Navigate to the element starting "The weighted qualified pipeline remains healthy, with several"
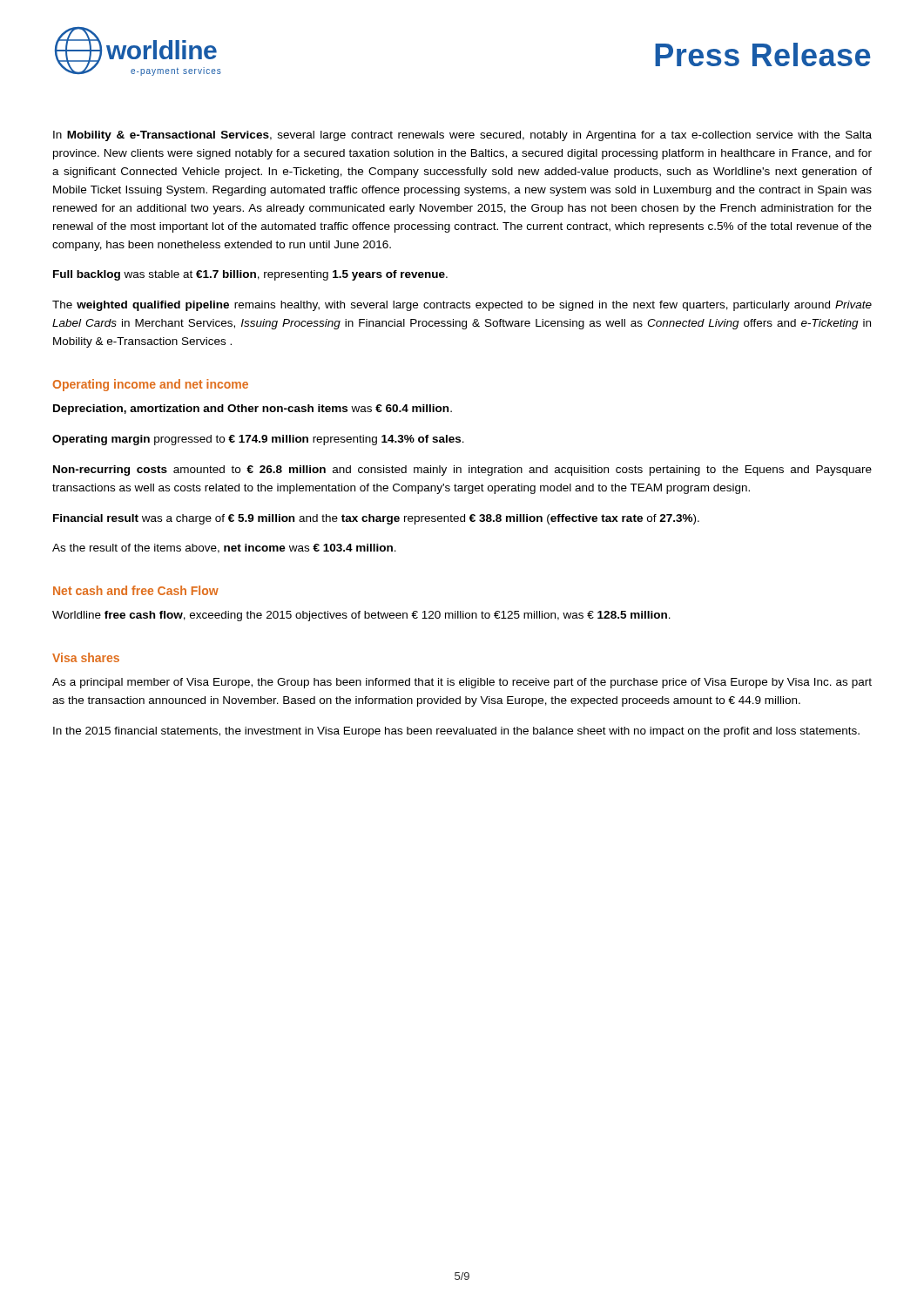This screenshot has height=1307, width=924. click(462, 324)
